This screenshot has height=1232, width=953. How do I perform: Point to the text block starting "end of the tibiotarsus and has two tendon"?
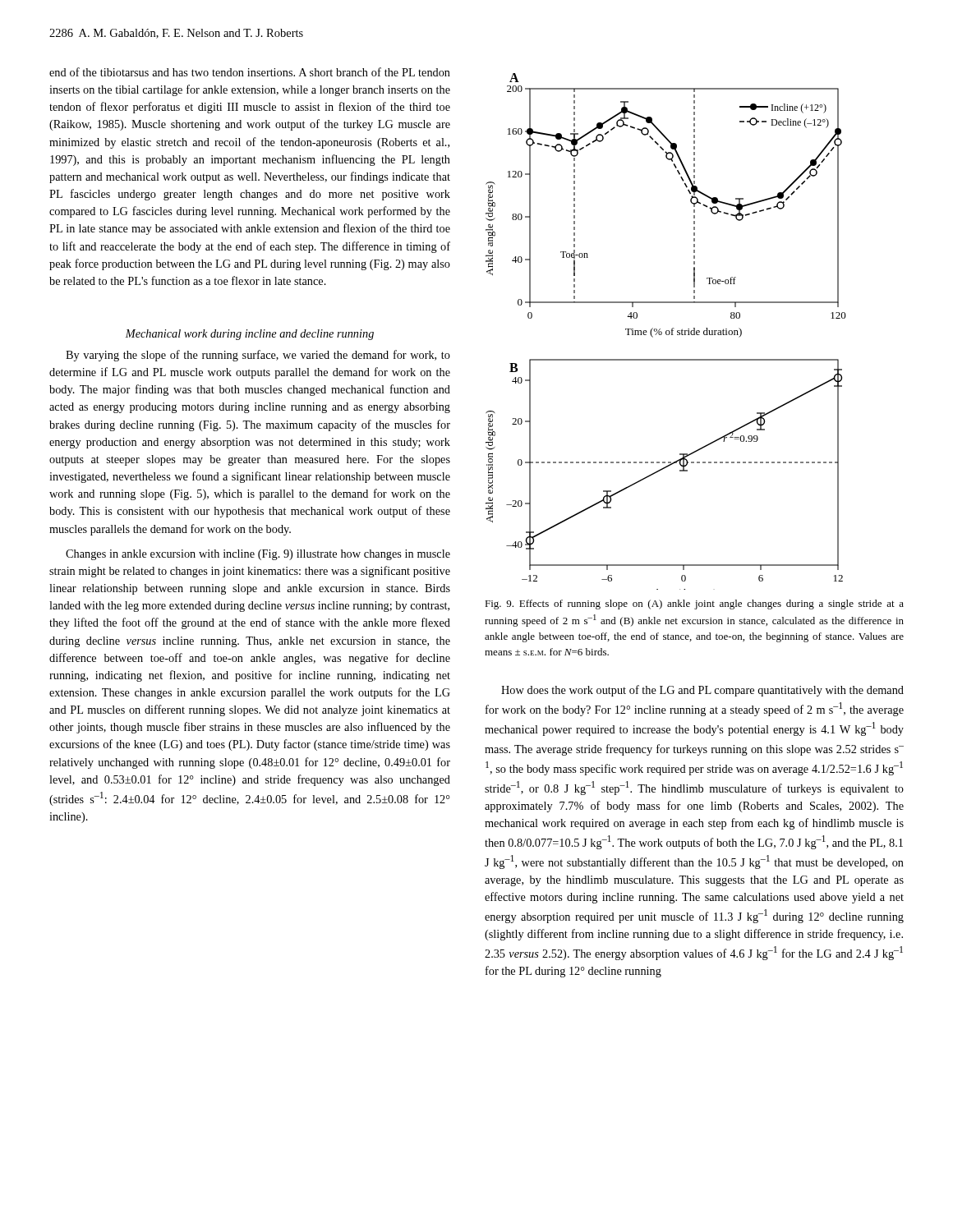(250, 177)
